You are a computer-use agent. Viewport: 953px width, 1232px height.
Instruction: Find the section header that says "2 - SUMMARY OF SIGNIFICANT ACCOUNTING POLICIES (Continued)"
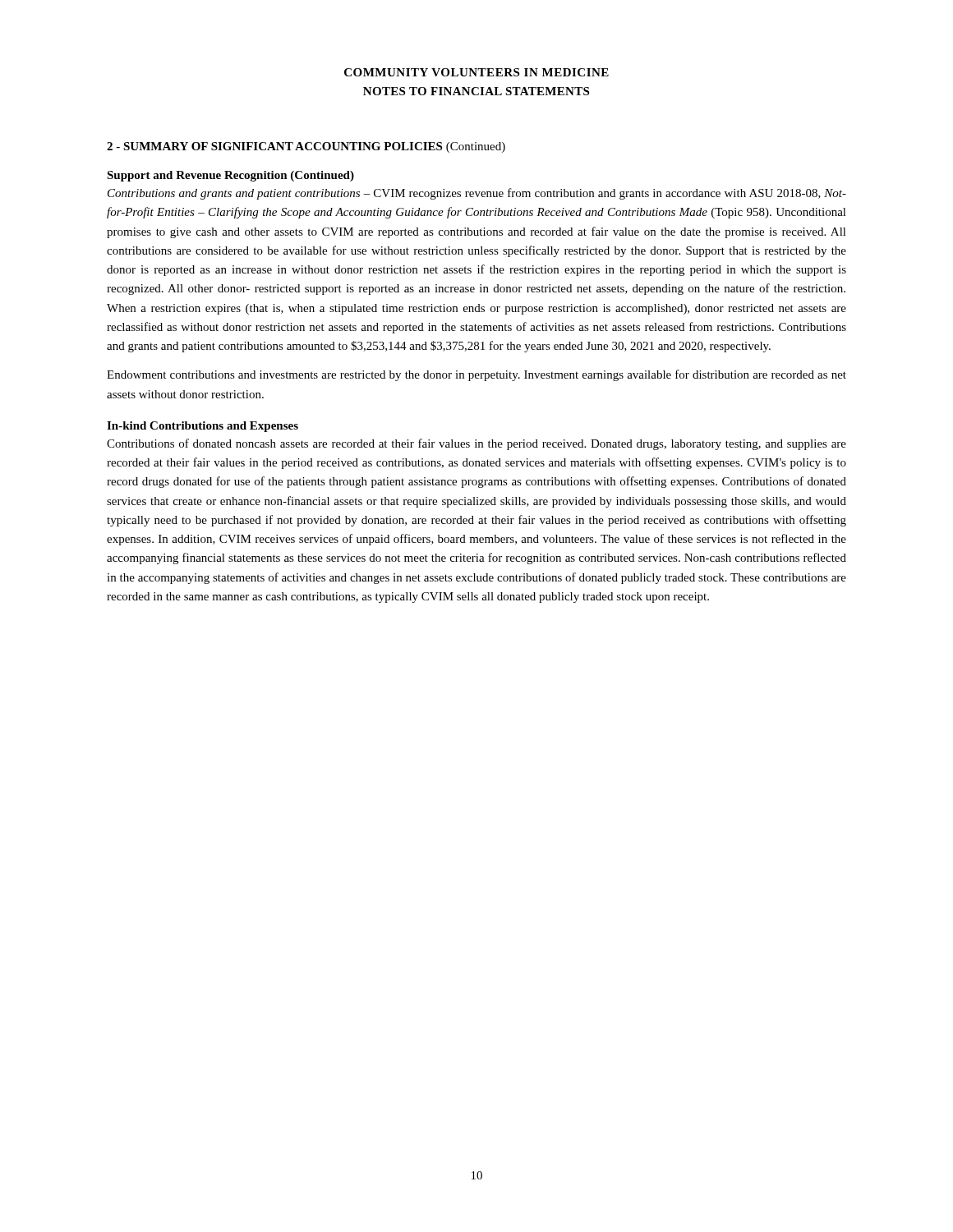click(306, 146)
